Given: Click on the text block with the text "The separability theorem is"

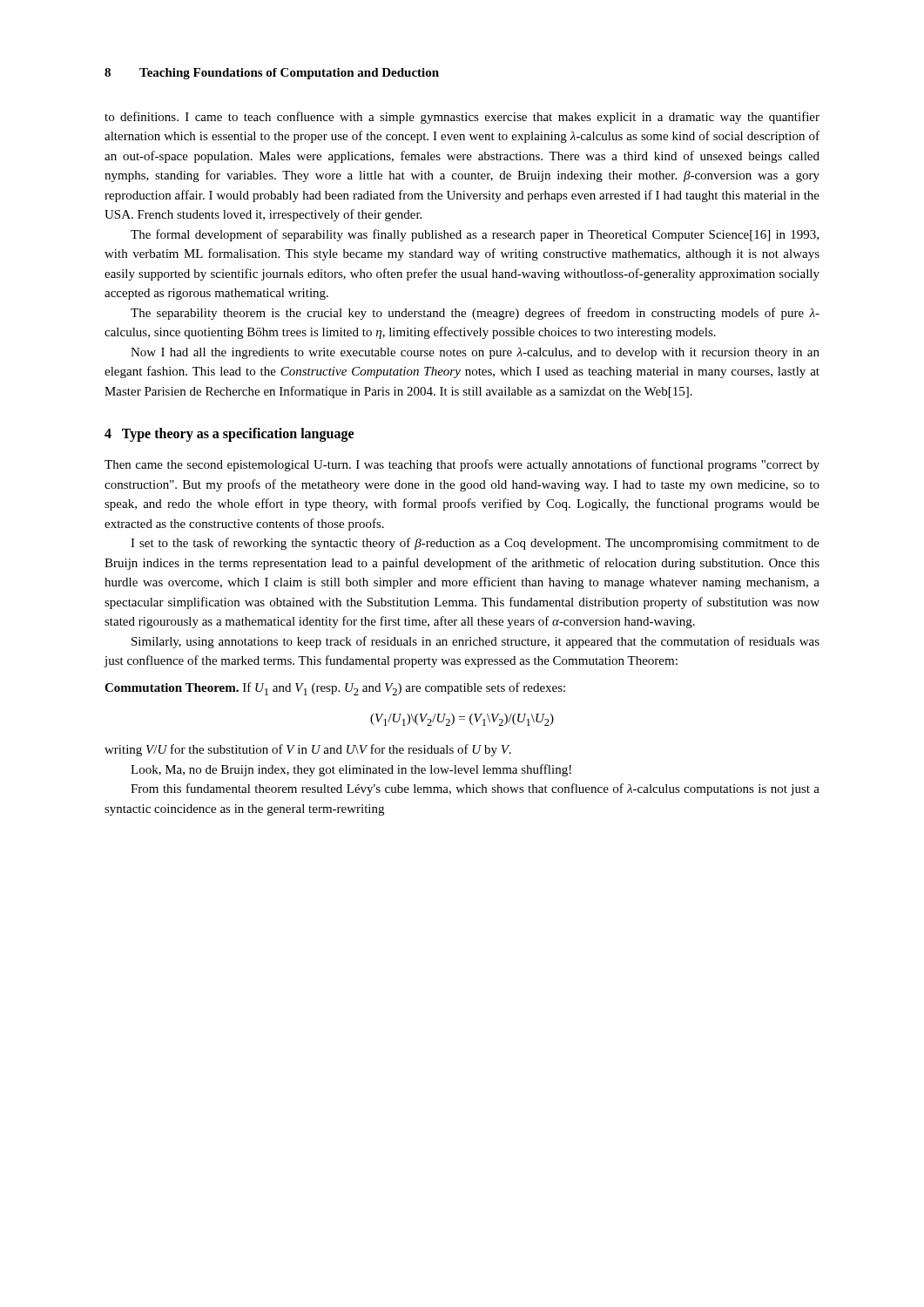Looking at the screenshot, I should pos(462,322).
